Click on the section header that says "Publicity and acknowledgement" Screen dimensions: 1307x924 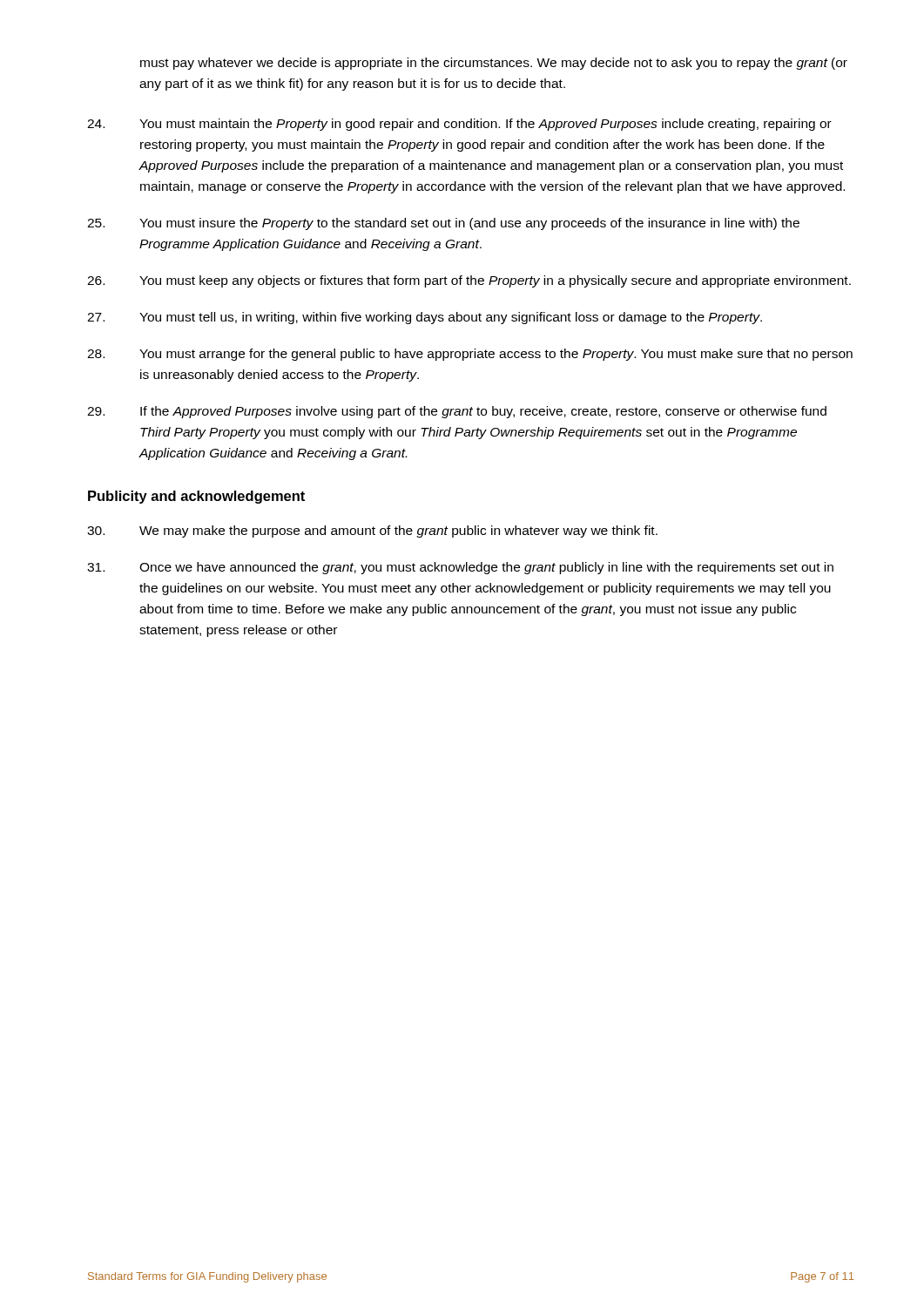point(196,496)
